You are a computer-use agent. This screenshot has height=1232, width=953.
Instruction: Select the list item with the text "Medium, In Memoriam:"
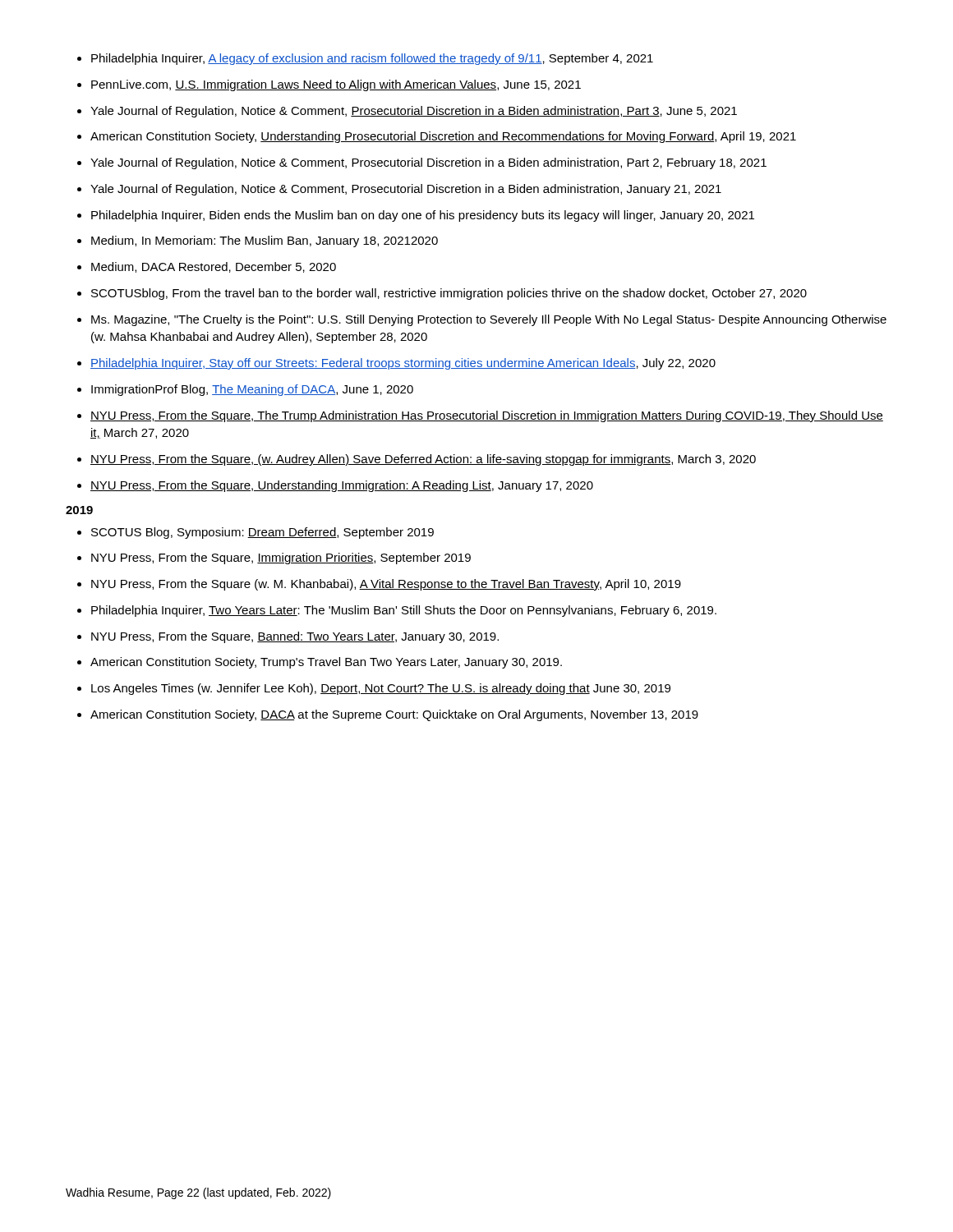coord(264,240)
